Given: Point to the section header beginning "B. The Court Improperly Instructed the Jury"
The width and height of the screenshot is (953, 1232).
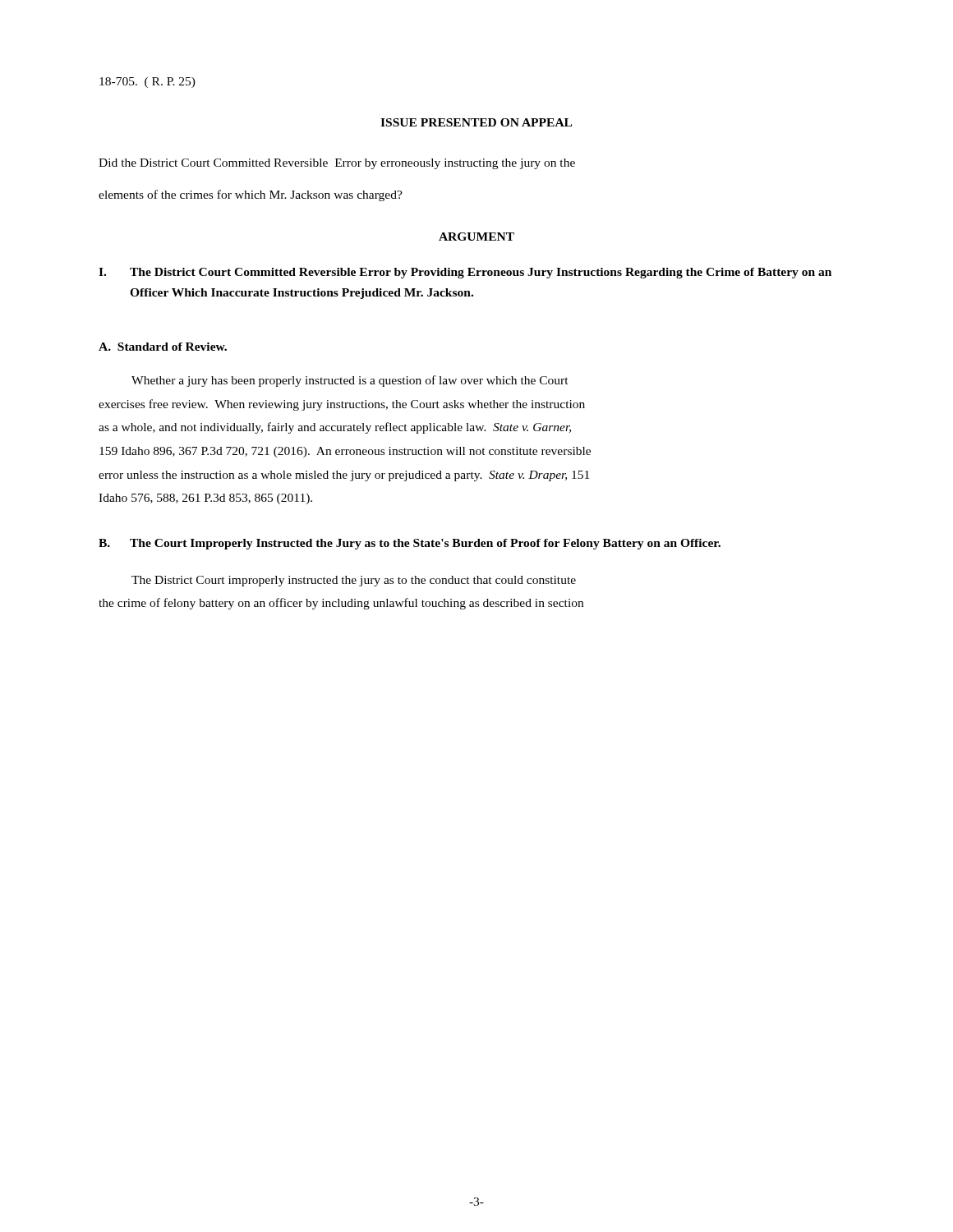Looking at the screenshot, I should tap(476, 543).
